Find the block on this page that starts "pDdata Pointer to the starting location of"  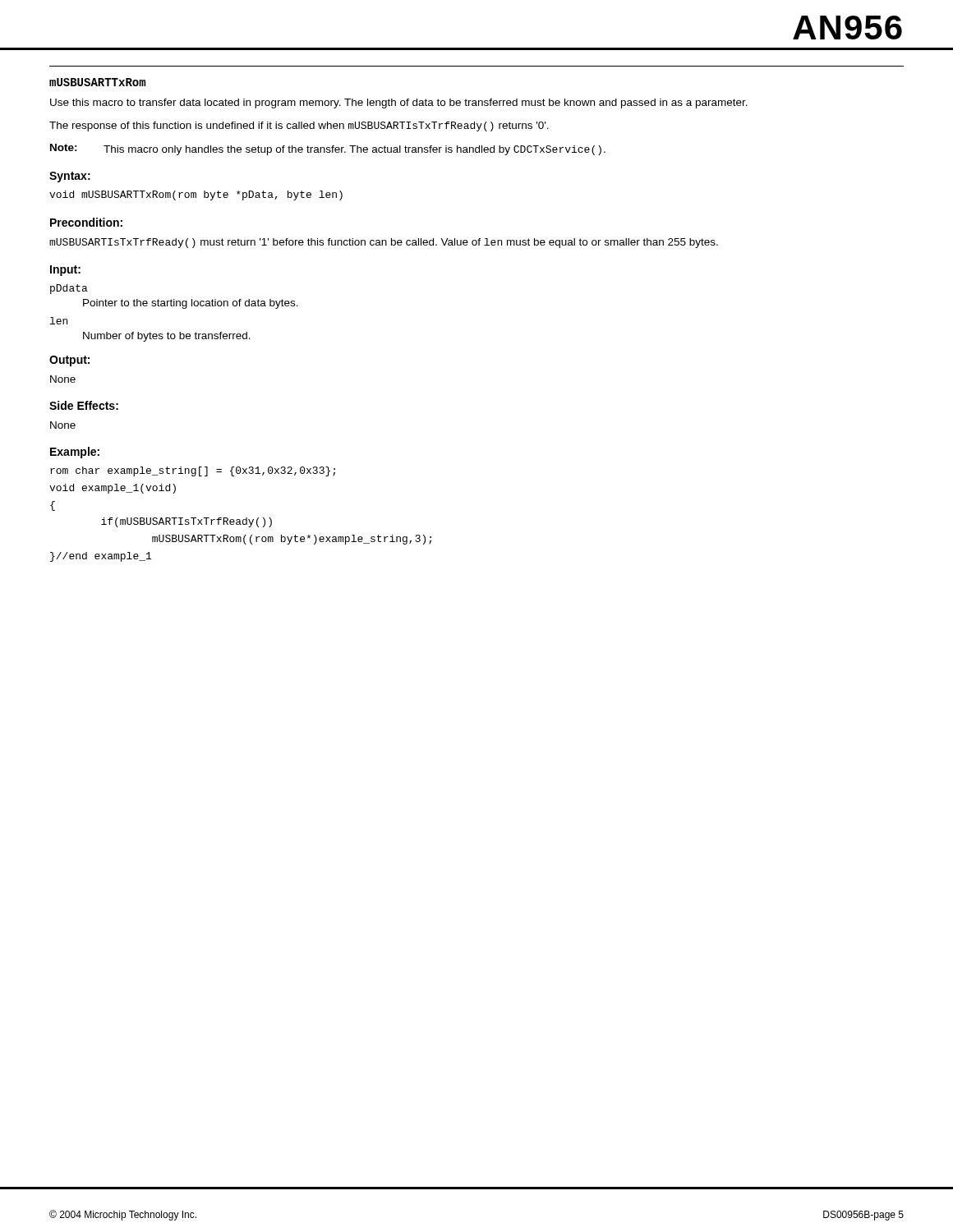coord(69,289)
